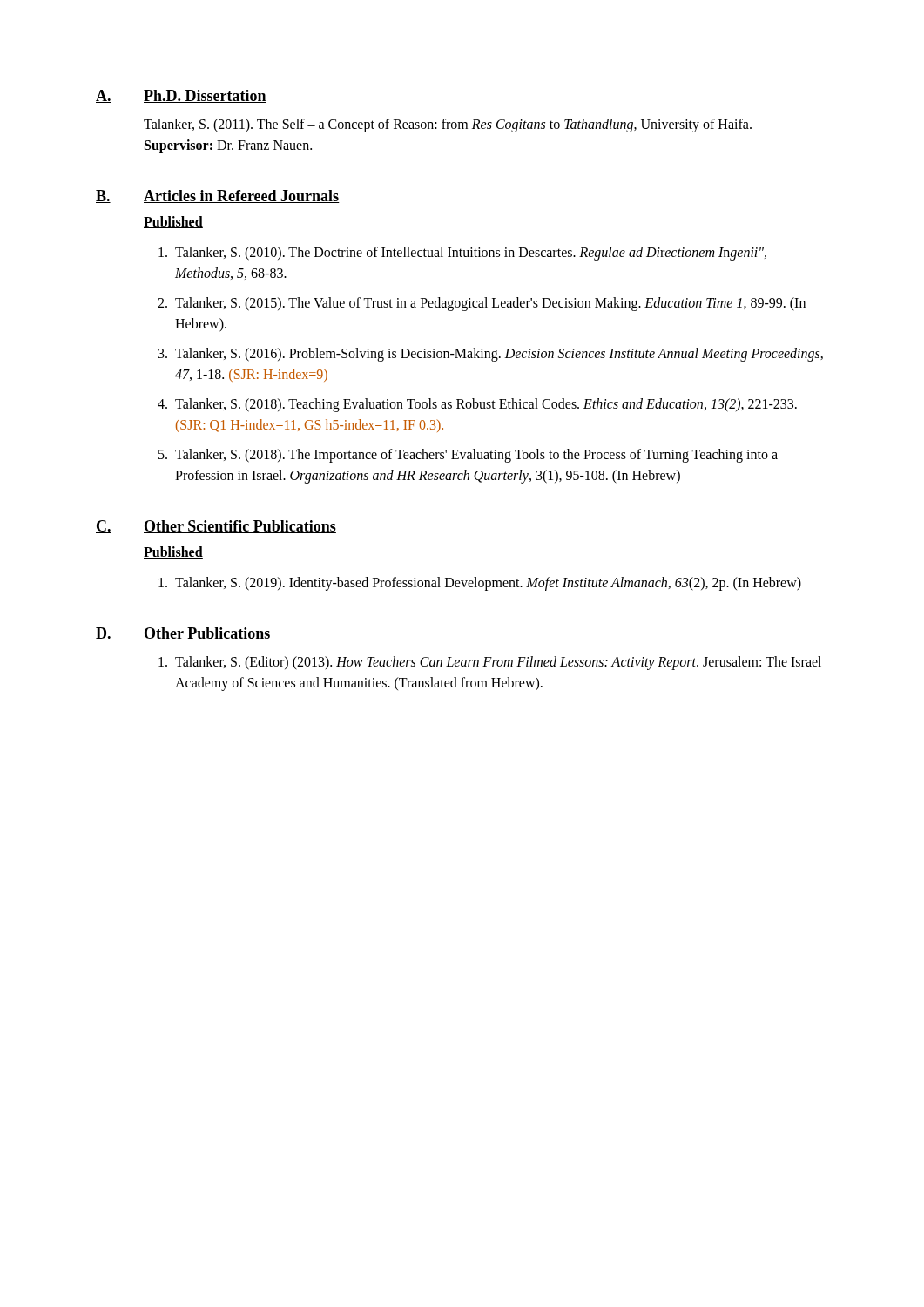Locate the text "C. Other Scientific Publications"
The width and height of the screenshot is (924, 1307).
coord(216,527)
